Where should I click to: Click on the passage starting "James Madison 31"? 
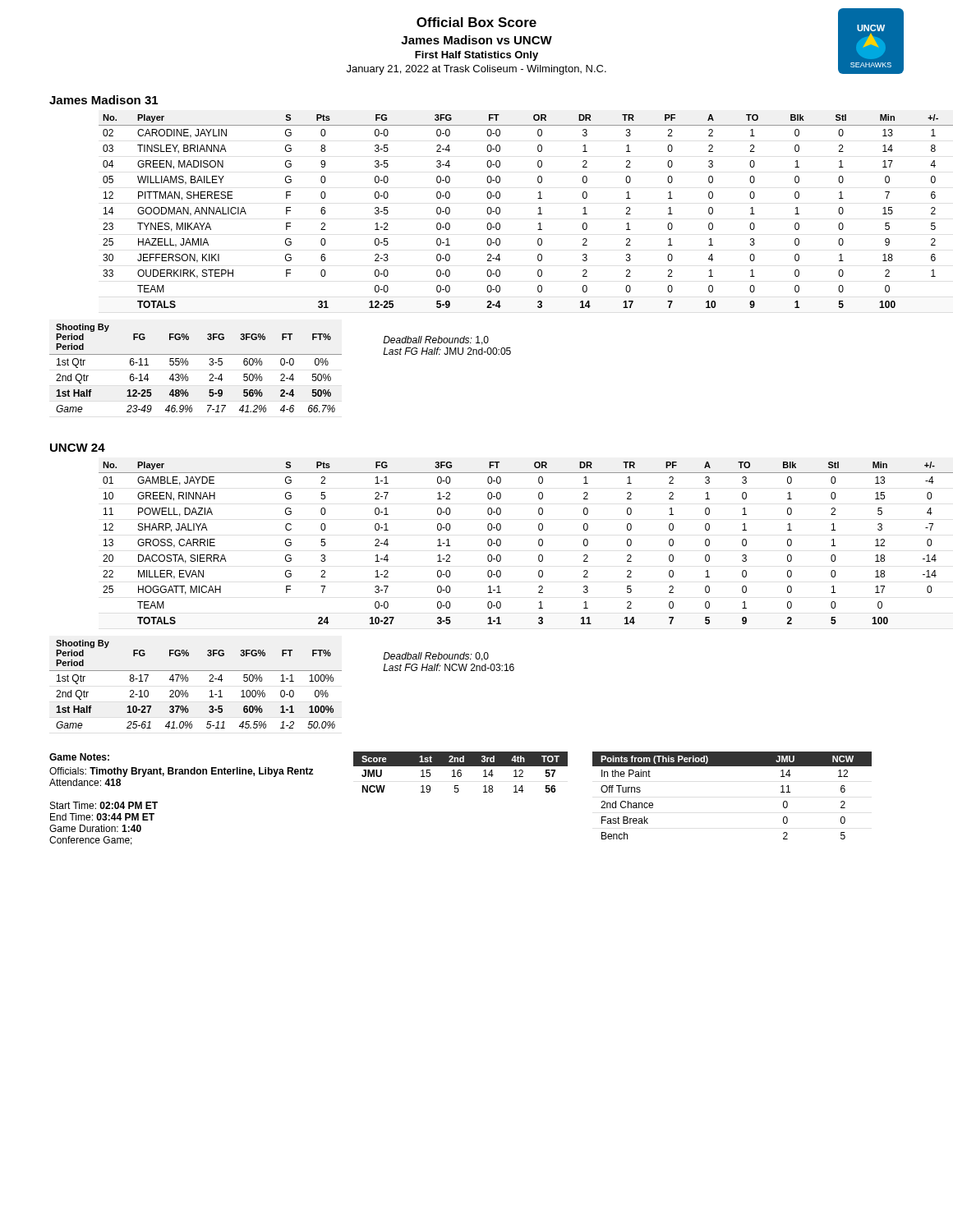pyautogui.click(x=104, y=100)
